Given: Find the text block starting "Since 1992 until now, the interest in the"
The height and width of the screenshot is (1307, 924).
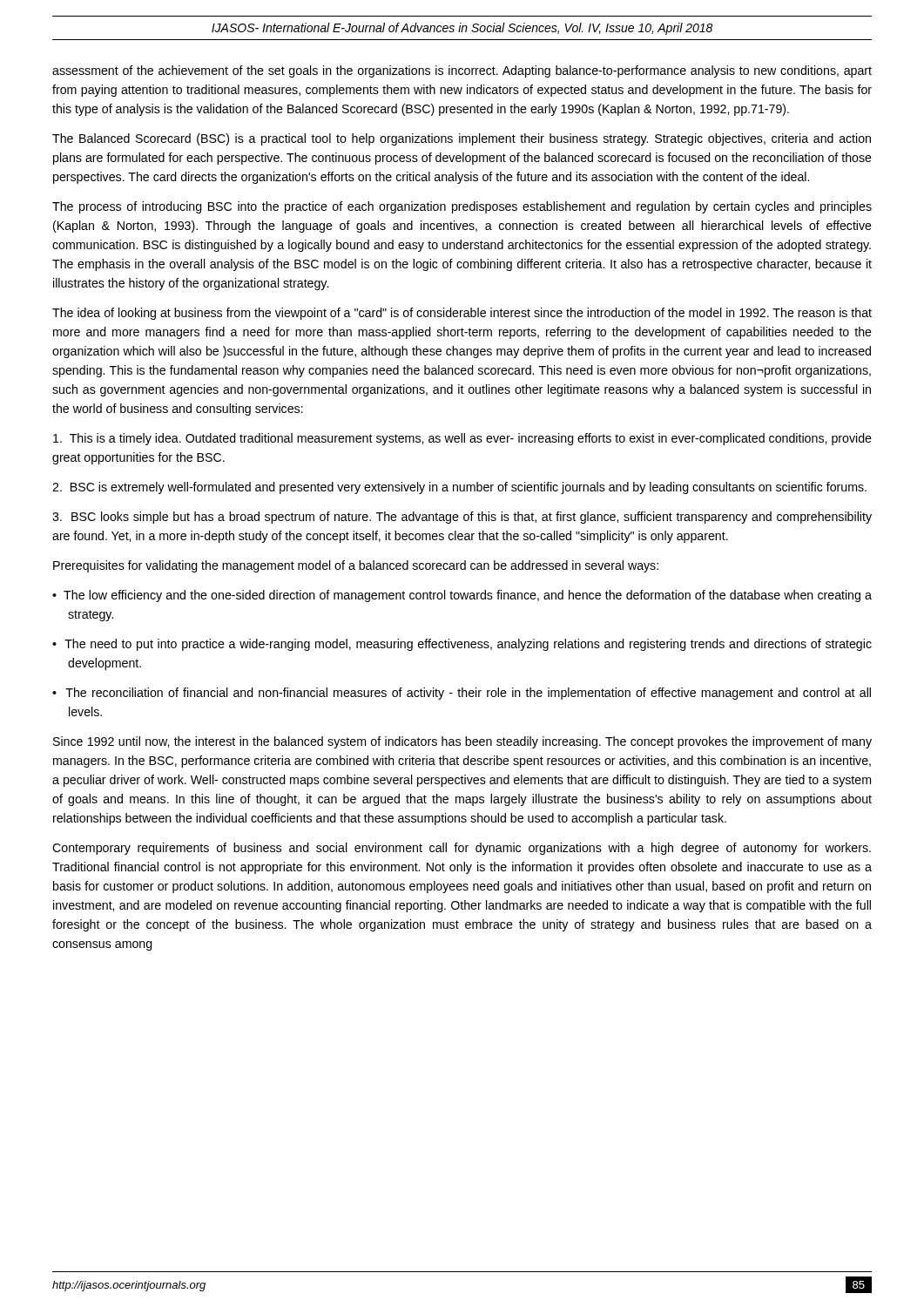Looking at the screenshot, I should pyautogui.click(x=462, y=780).
